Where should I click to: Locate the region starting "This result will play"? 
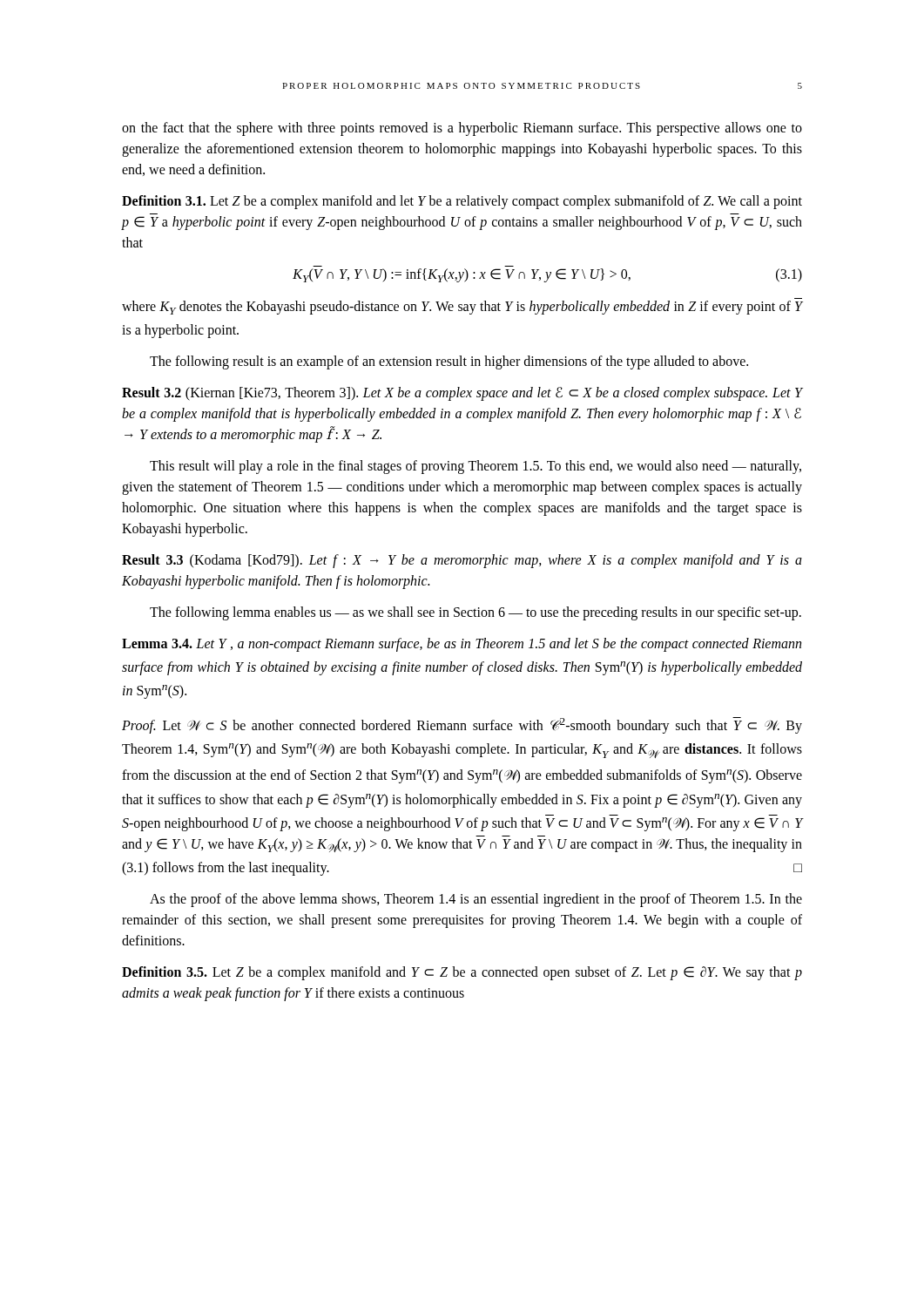click(x=462, y=497)
